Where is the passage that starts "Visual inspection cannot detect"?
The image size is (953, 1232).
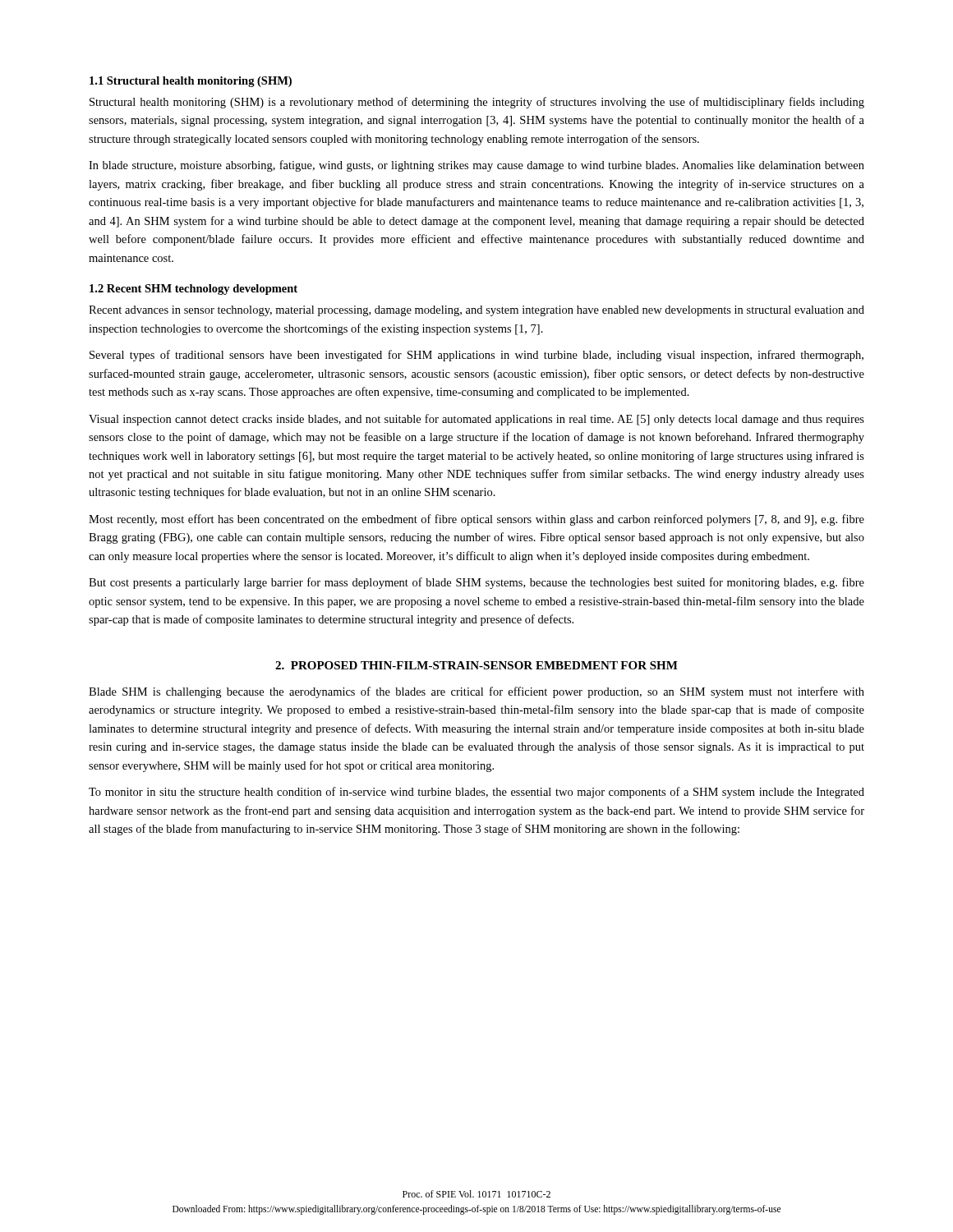(x=476, y=455)
